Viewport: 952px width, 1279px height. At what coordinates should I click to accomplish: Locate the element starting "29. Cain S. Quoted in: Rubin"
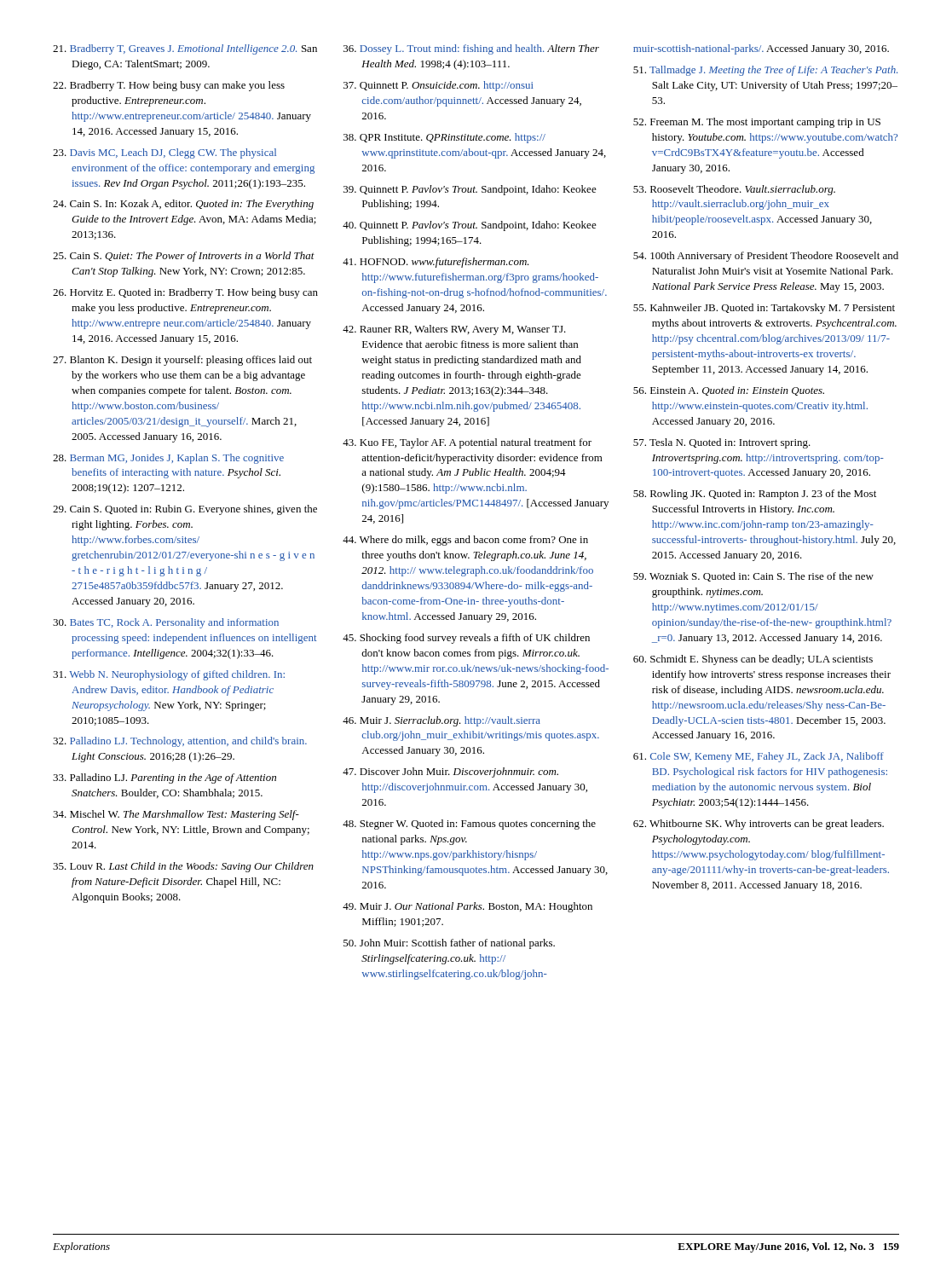(185, 555)
